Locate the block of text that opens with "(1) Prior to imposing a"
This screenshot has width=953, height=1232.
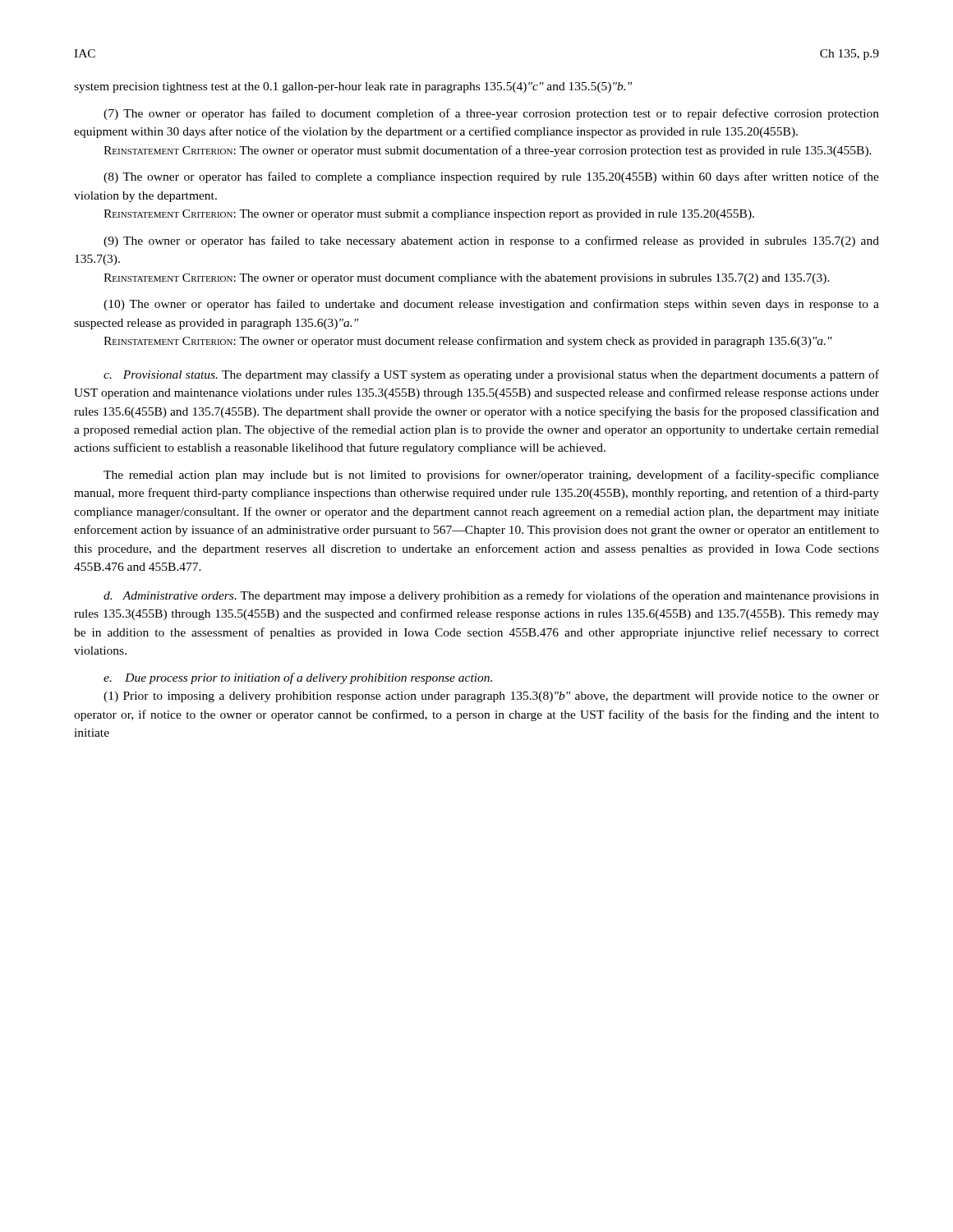[x=476, y=714]
